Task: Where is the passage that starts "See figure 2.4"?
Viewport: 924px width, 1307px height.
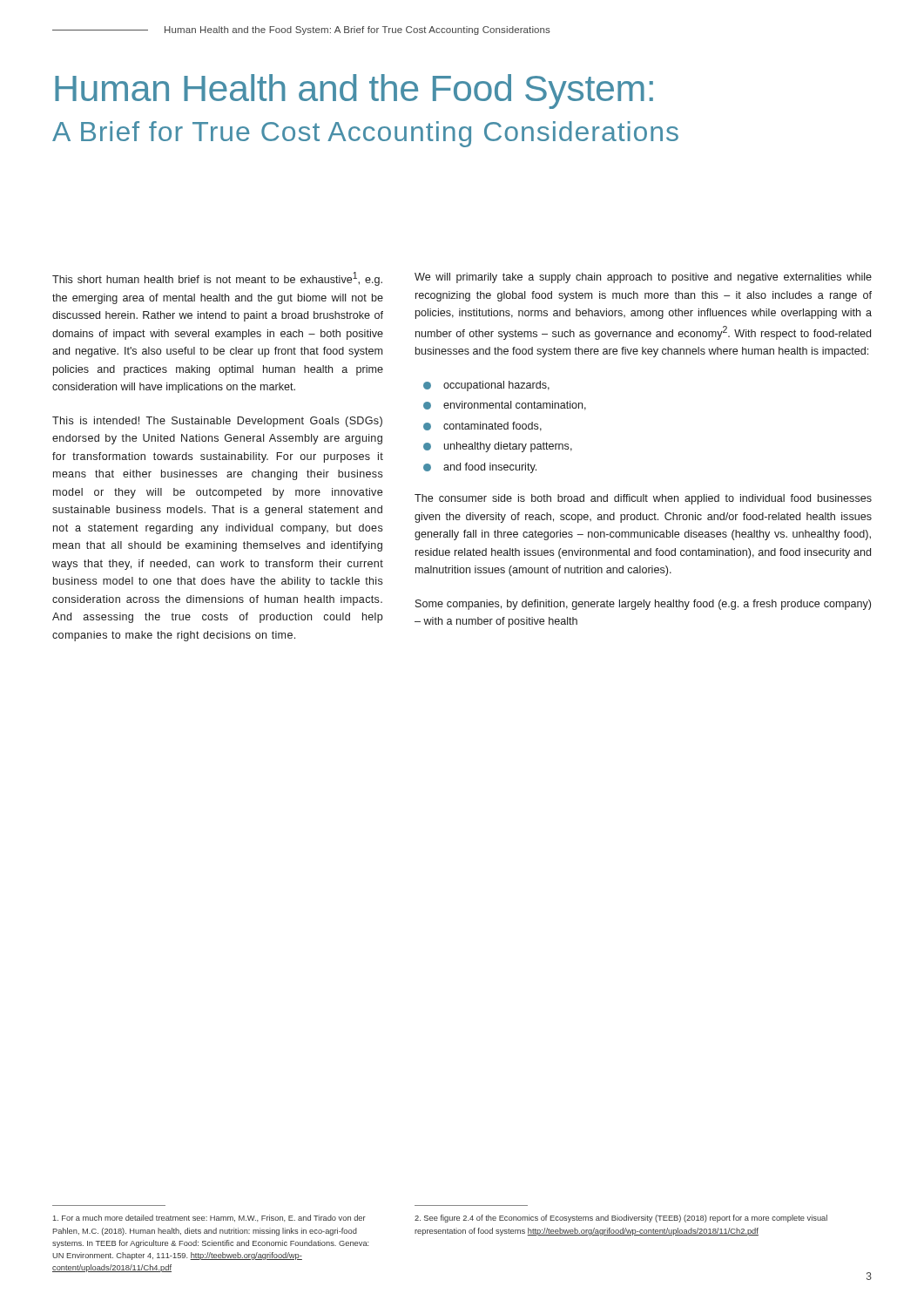Action: [x=643, y=1221]
